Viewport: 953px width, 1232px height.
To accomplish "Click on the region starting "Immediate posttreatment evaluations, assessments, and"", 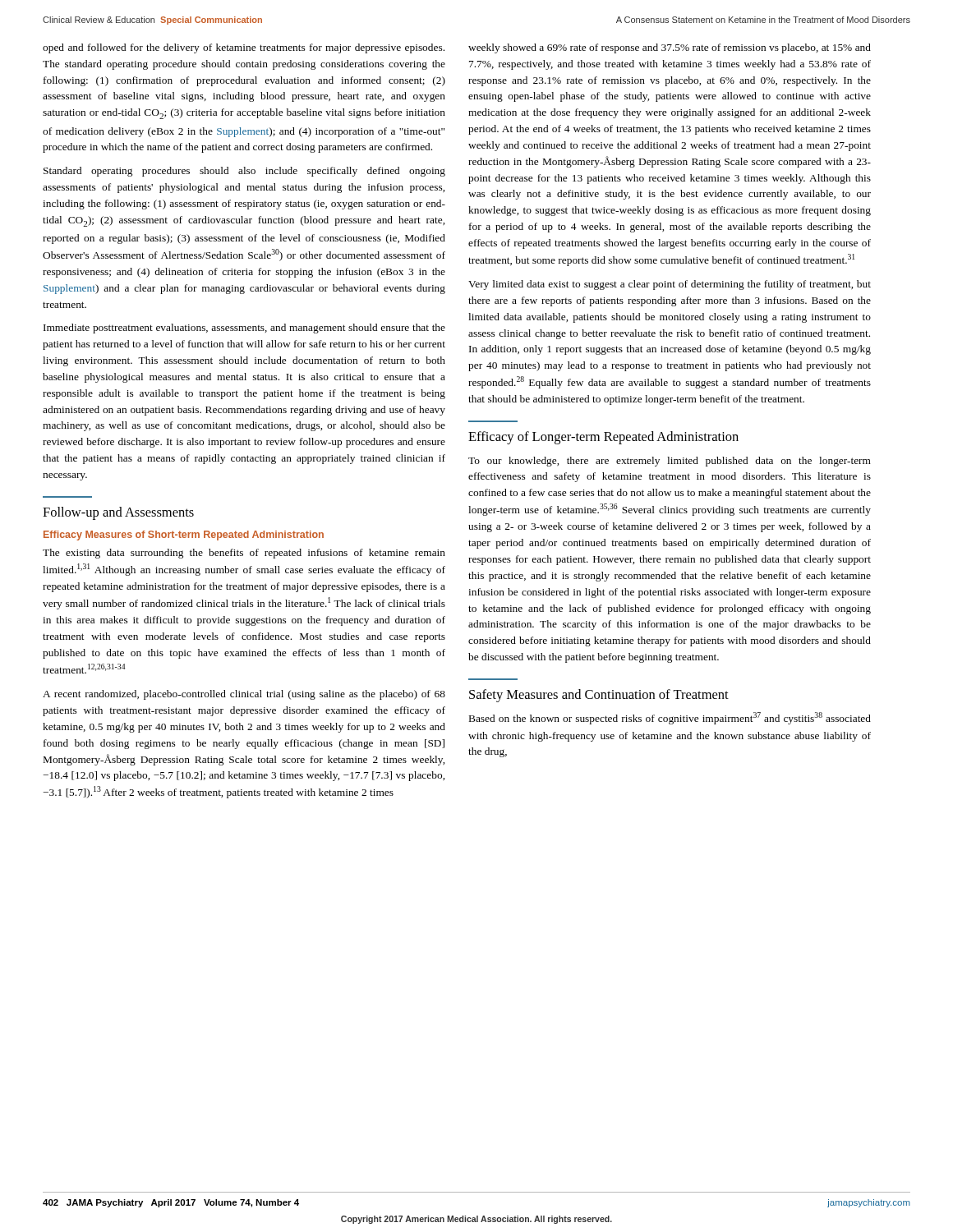I will tap(244, 401).
